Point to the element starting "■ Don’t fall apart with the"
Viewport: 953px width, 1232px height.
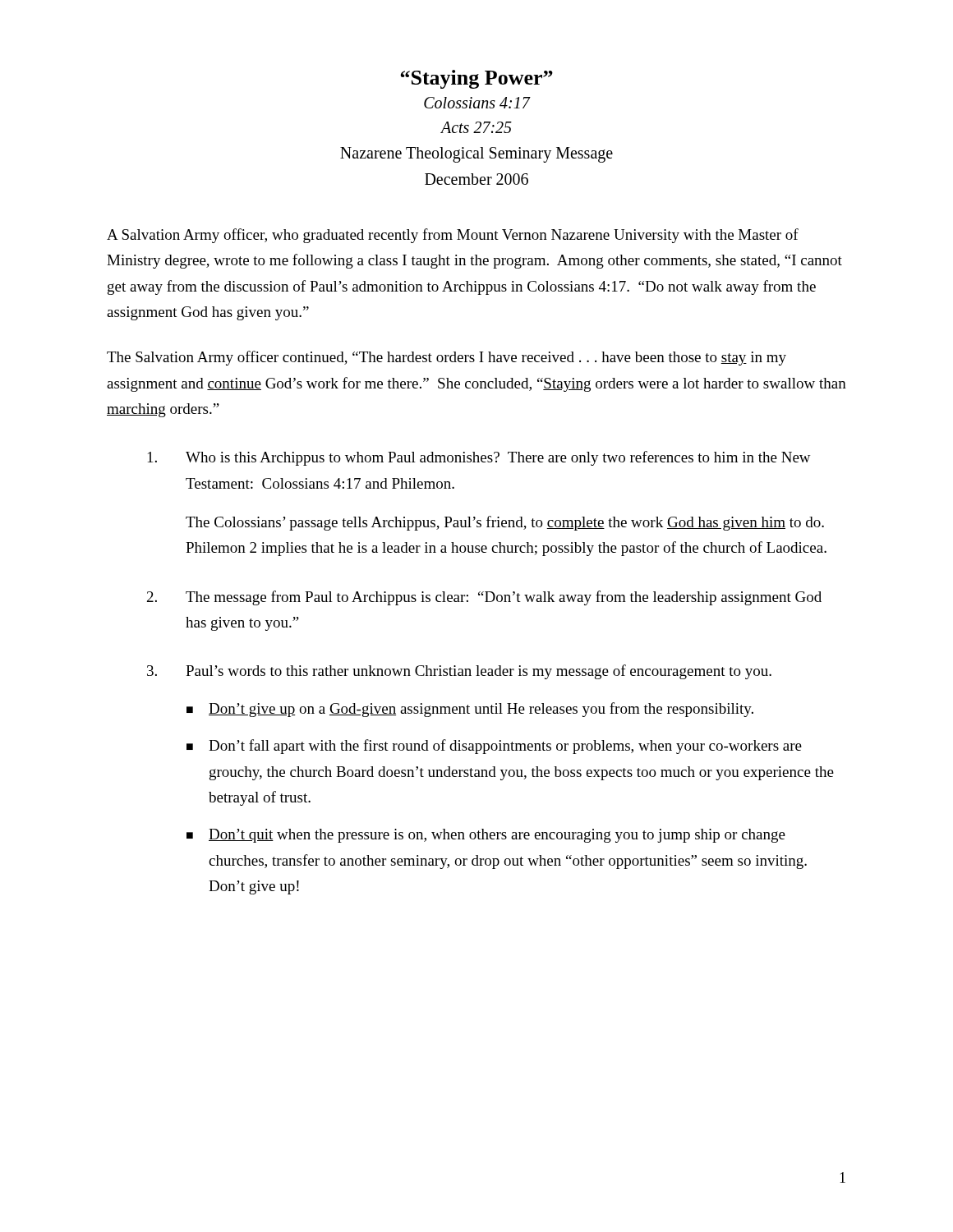point(516,771)
